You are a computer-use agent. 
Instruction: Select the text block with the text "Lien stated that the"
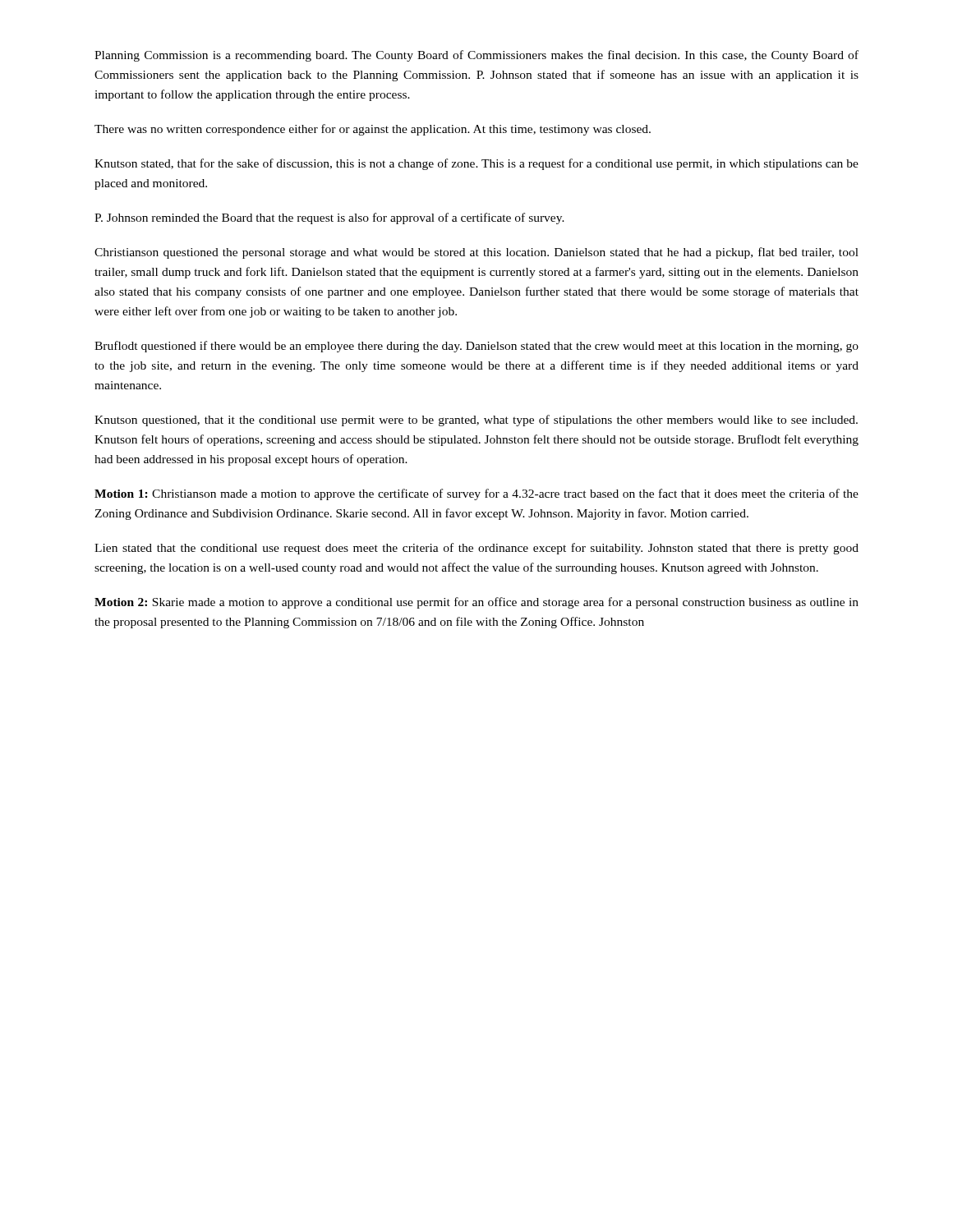(476, 558)
